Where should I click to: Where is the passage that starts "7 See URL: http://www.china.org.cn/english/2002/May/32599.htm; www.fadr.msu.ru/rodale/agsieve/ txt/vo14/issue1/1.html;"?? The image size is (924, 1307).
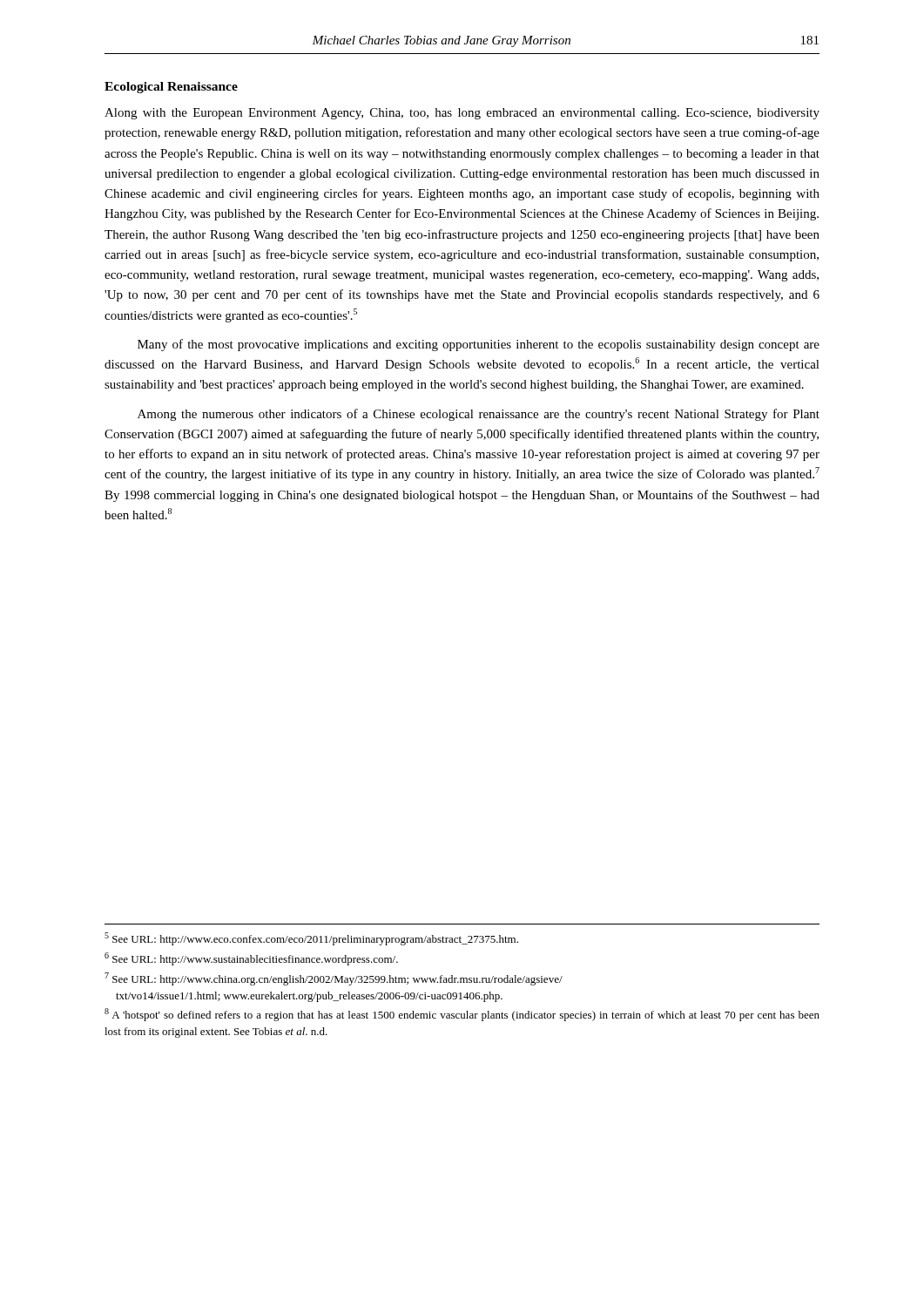coord(333,986)
